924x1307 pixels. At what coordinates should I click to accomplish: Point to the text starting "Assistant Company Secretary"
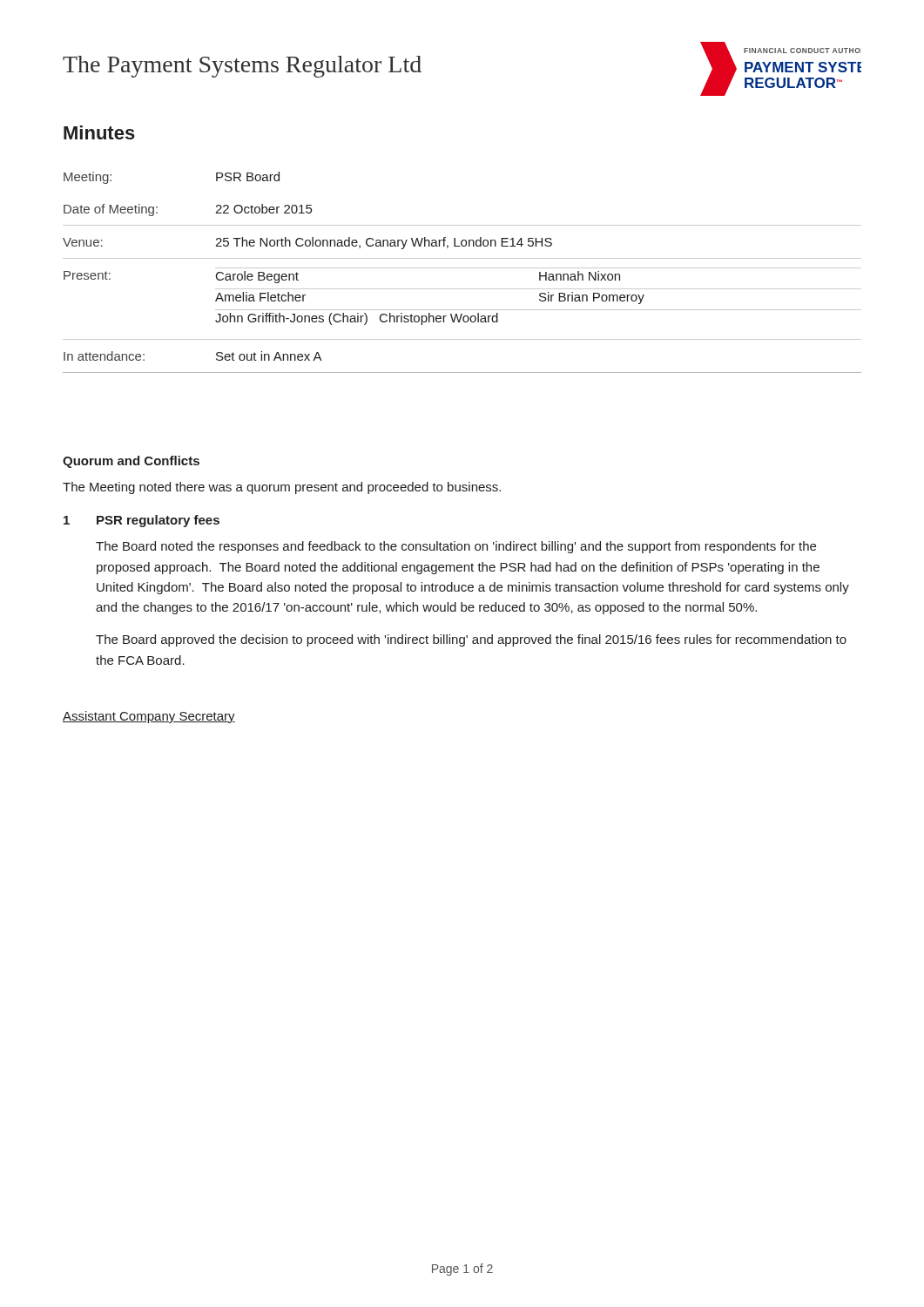149,716
